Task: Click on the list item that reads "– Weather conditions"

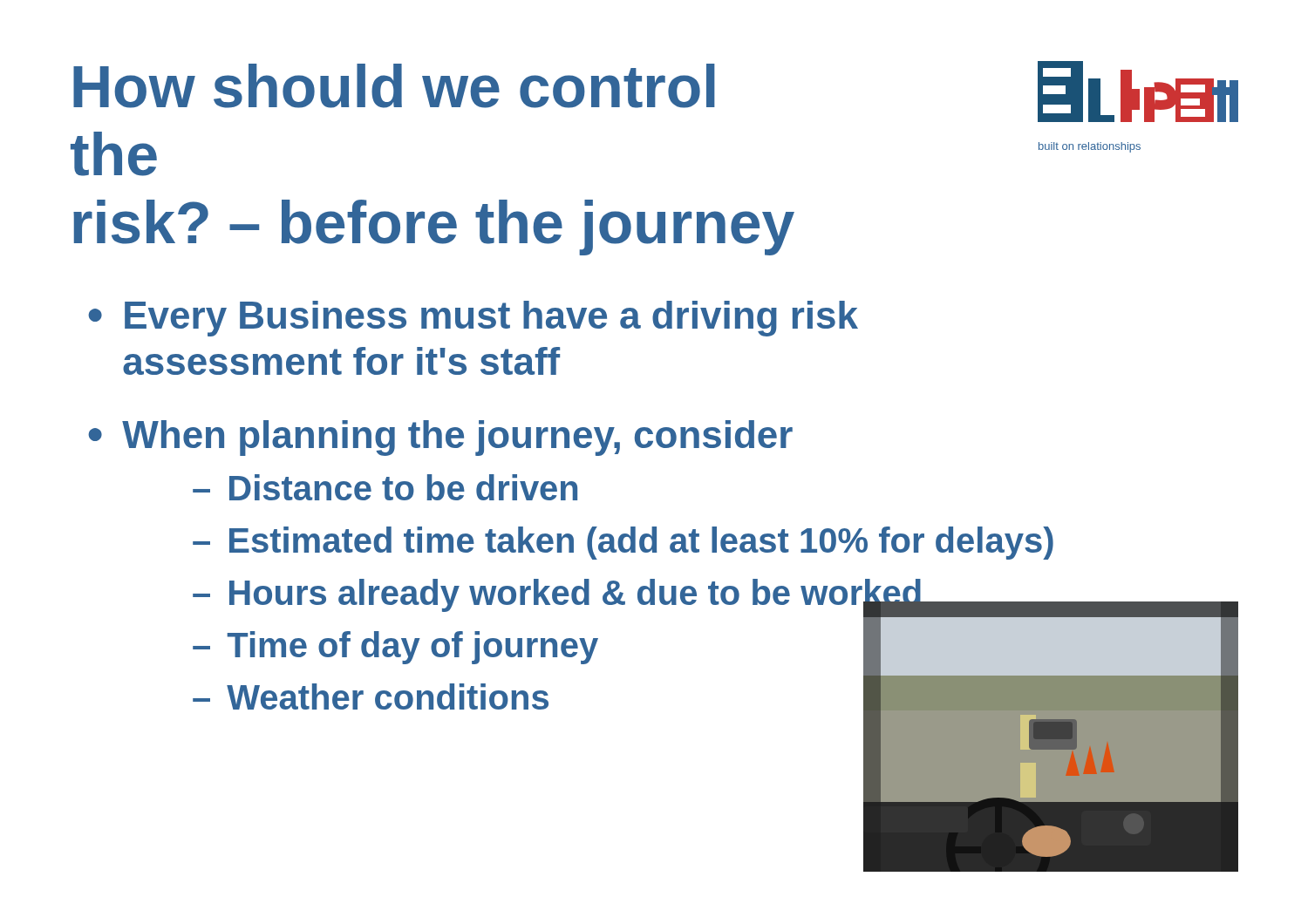Action: pos(371,697)
